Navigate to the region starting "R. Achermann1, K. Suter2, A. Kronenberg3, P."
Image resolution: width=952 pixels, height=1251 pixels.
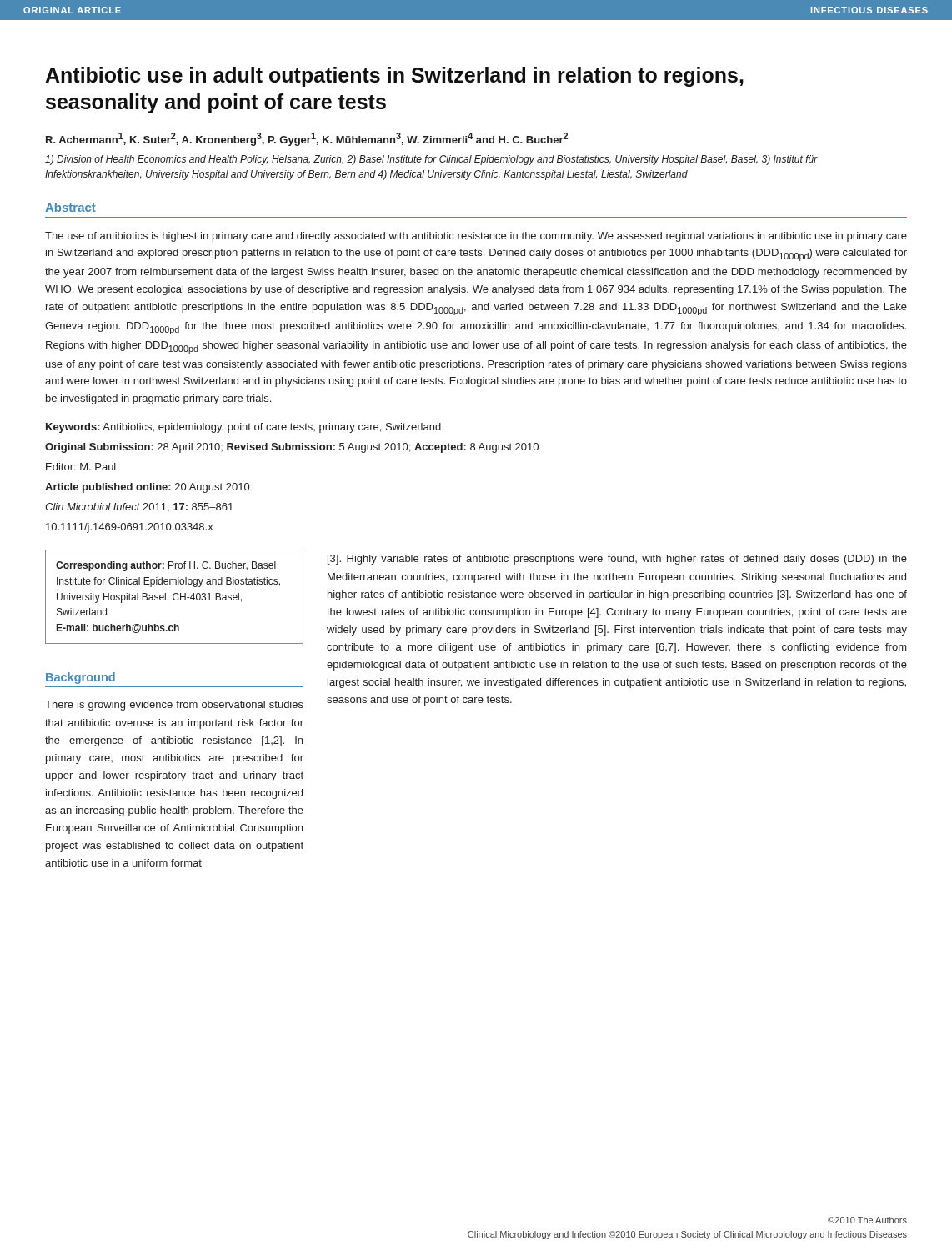pyautogui.click(x=476, y=156)
